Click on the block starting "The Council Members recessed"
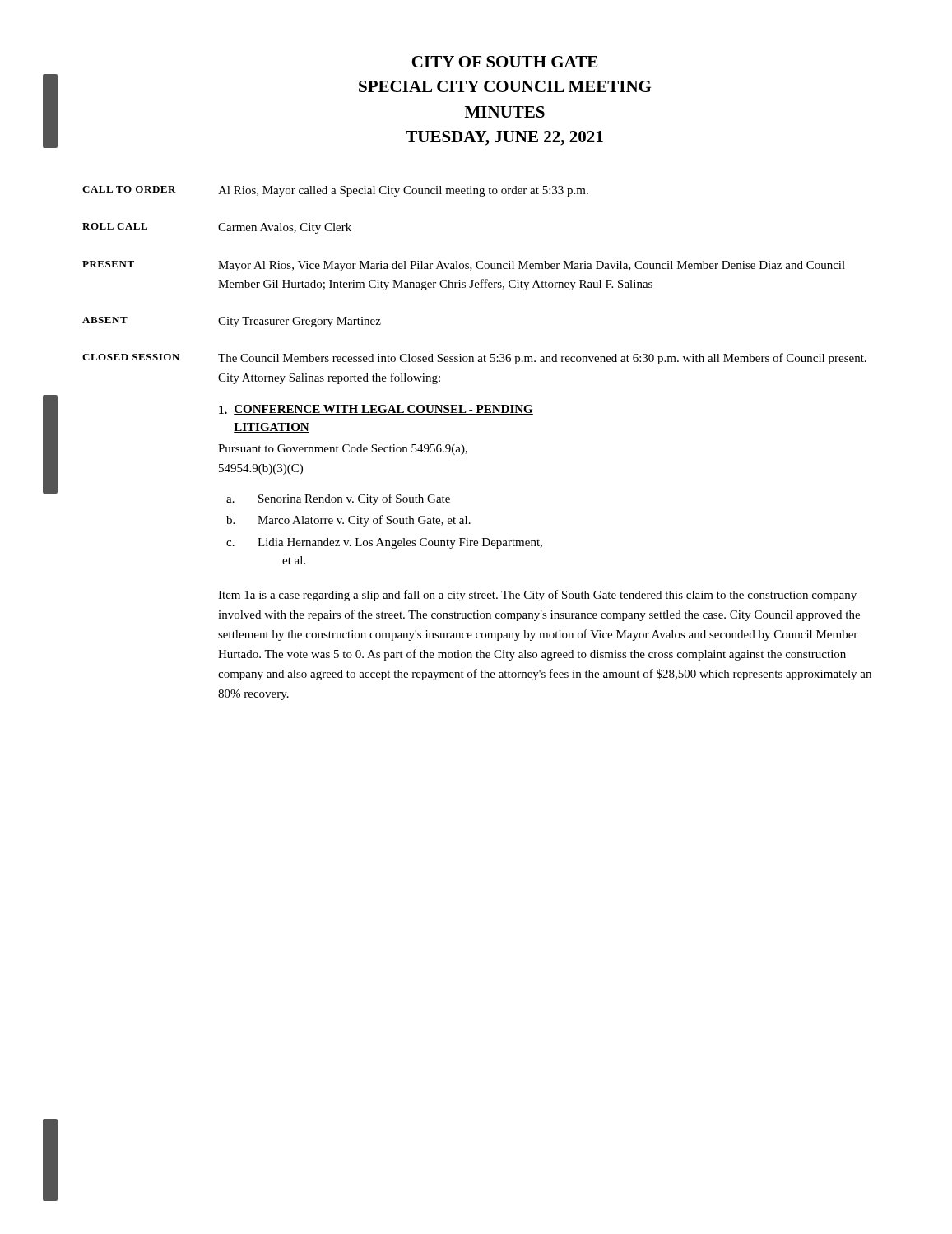 pyautogui.click(x=542, y=368)
